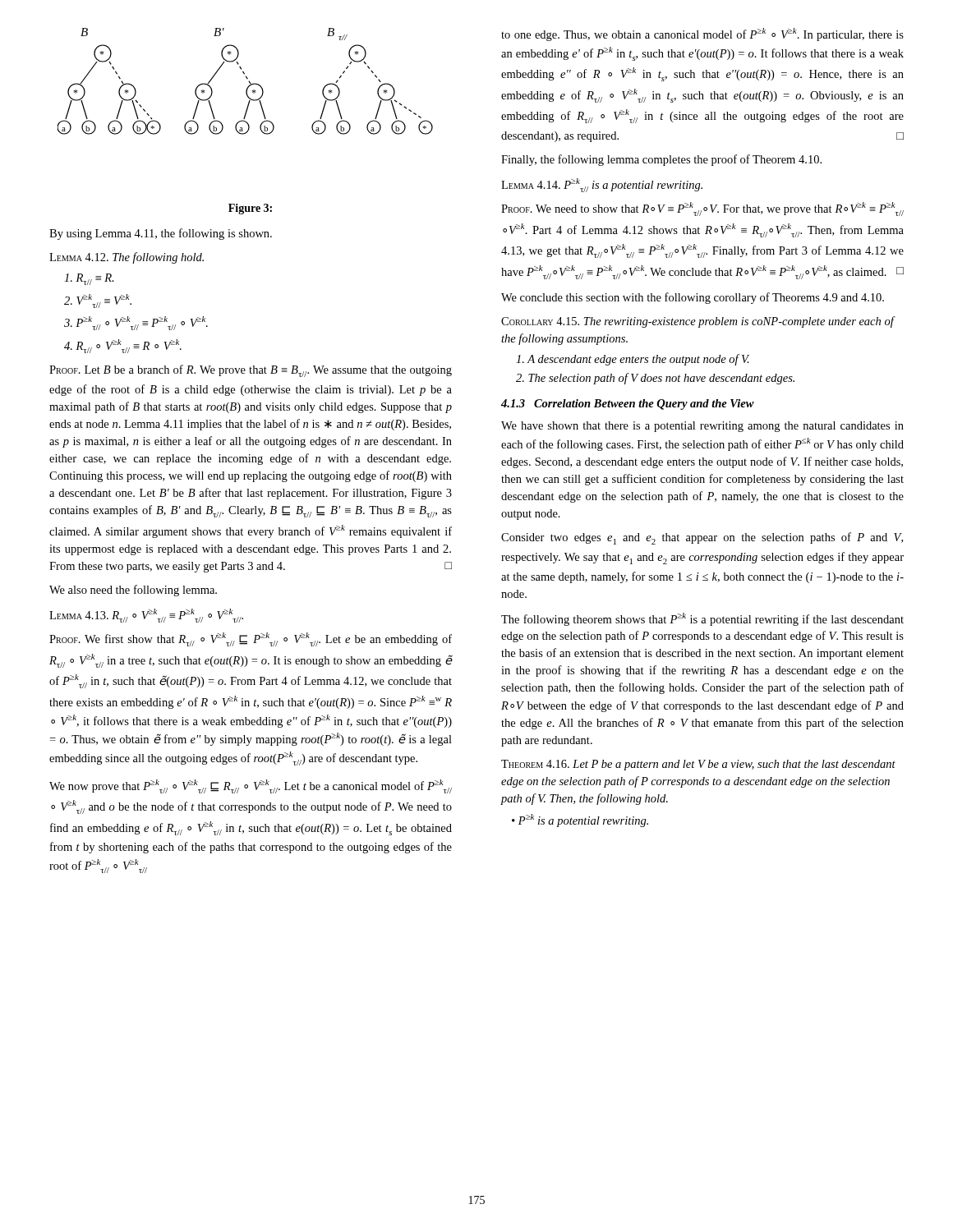Image resolution: width=953 pixels, height=1232 pixels.
Task: Select the text block that says "By using Lemma 4.11, the following"
Action: click(251, 234)
